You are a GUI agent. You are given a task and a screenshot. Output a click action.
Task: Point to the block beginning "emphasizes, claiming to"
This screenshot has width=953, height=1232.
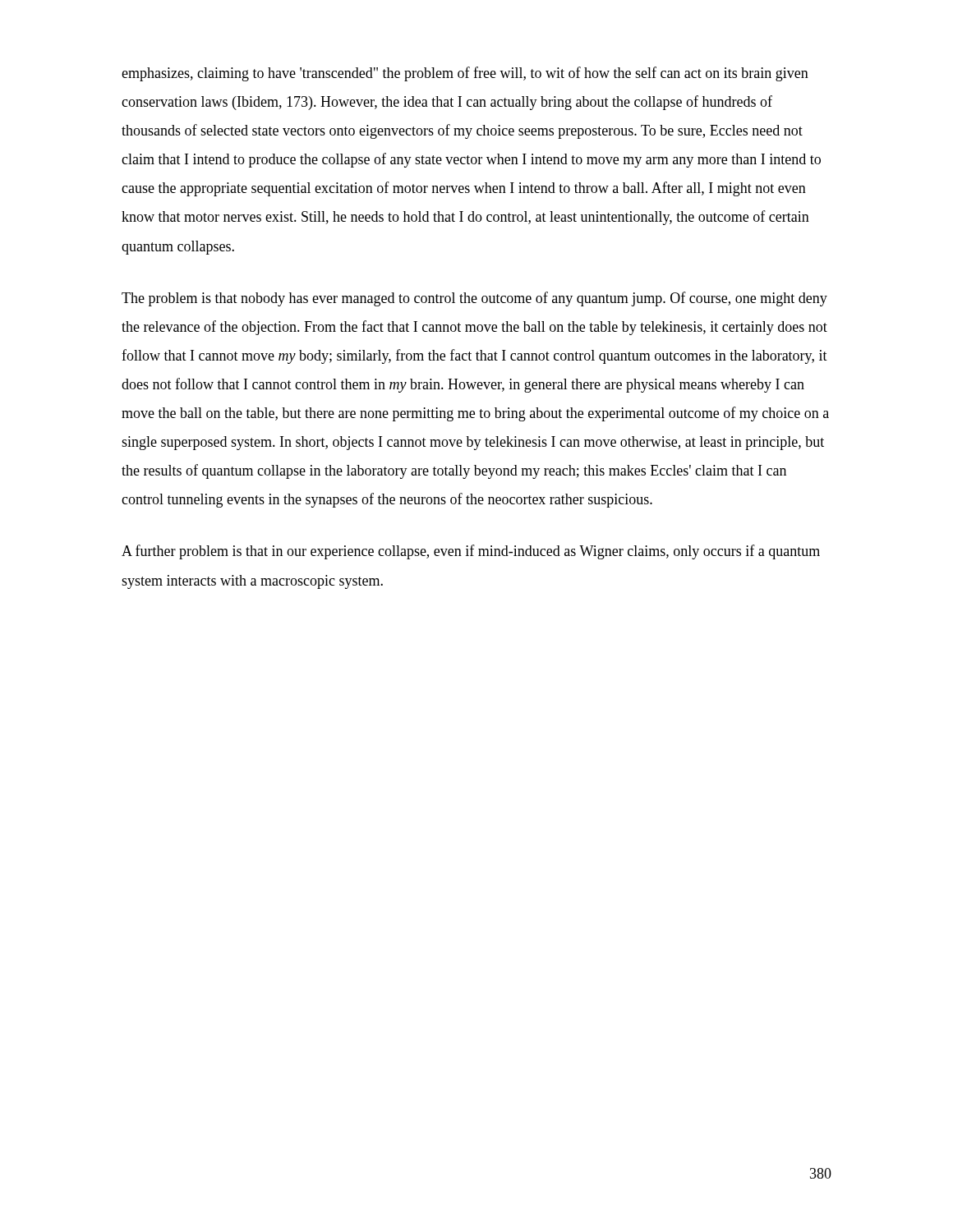click(x=476, y=160)
